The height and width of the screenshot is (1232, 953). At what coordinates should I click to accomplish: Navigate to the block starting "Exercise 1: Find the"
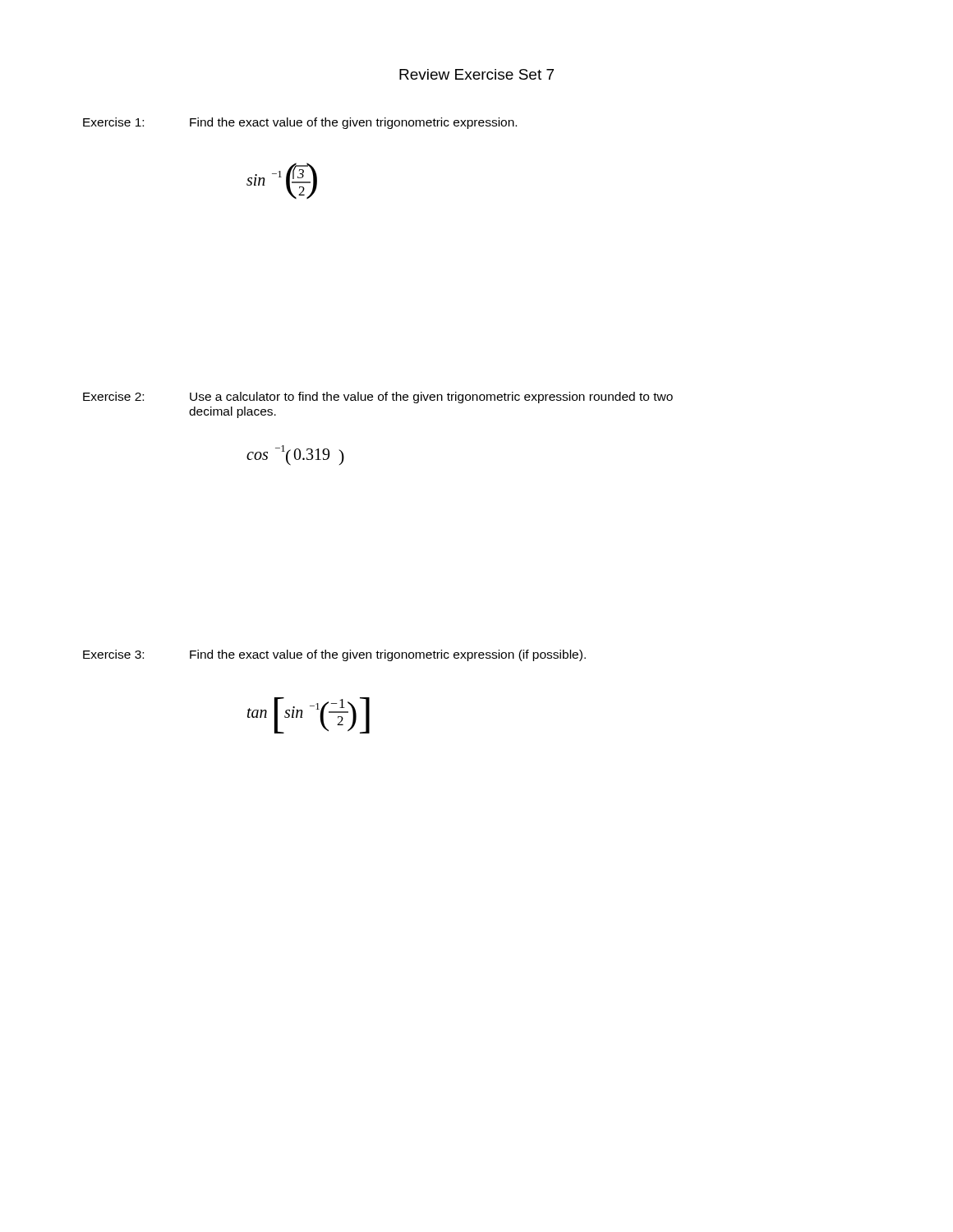tap(476, 122)
